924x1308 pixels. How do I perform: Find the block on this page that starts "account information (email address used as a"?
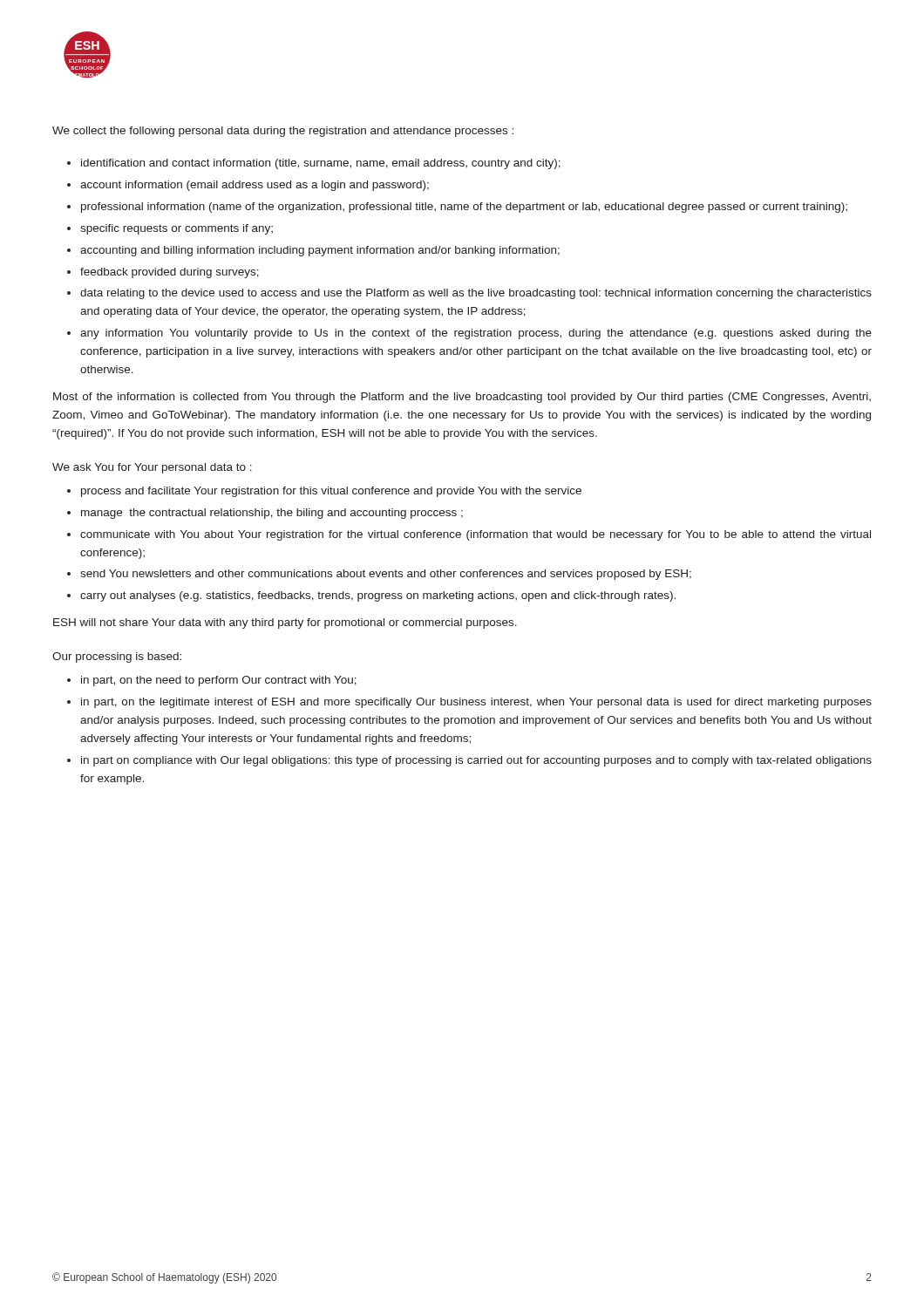coord(255,184)
